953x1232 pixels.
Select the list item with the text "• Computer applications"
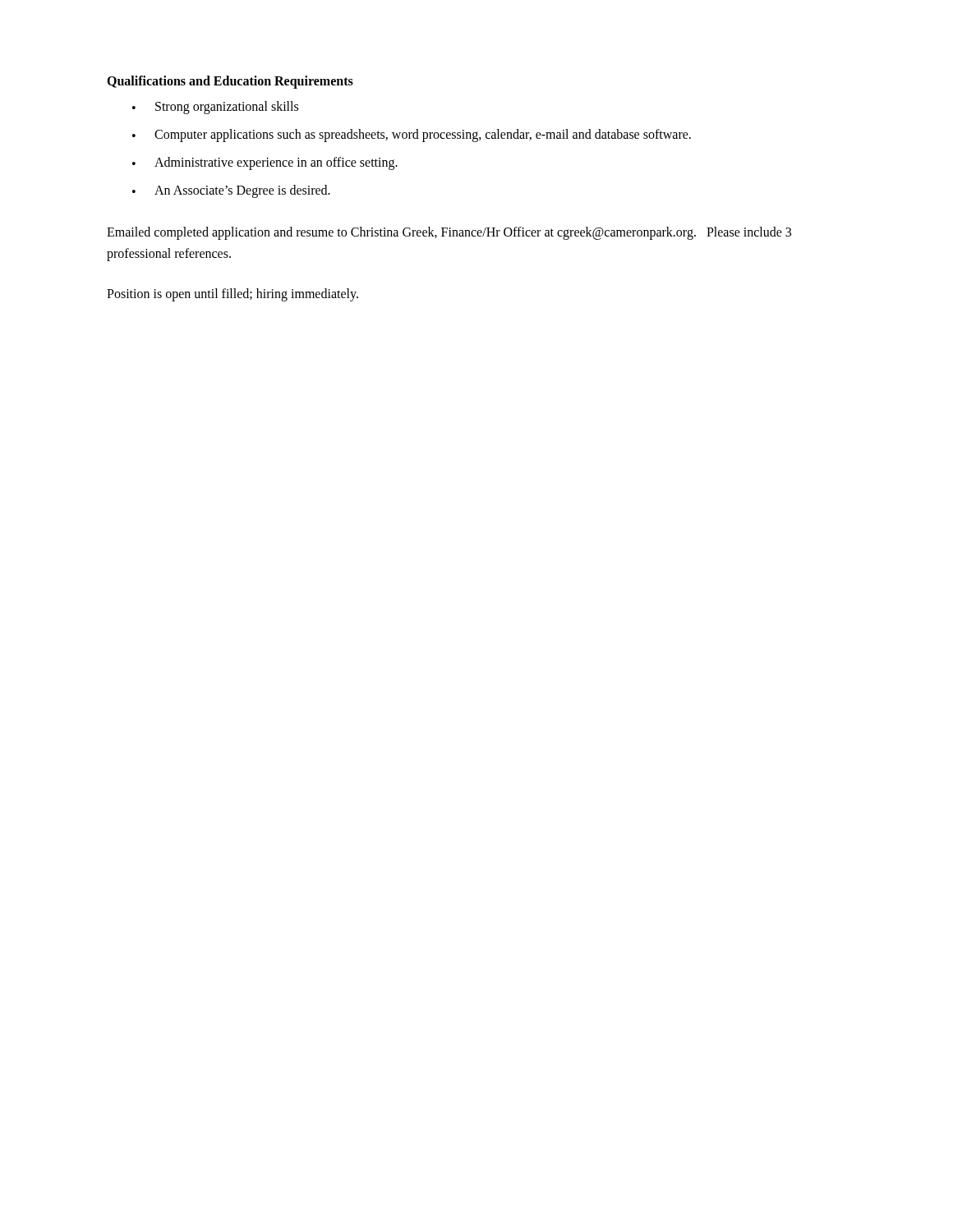click(412, 136)
